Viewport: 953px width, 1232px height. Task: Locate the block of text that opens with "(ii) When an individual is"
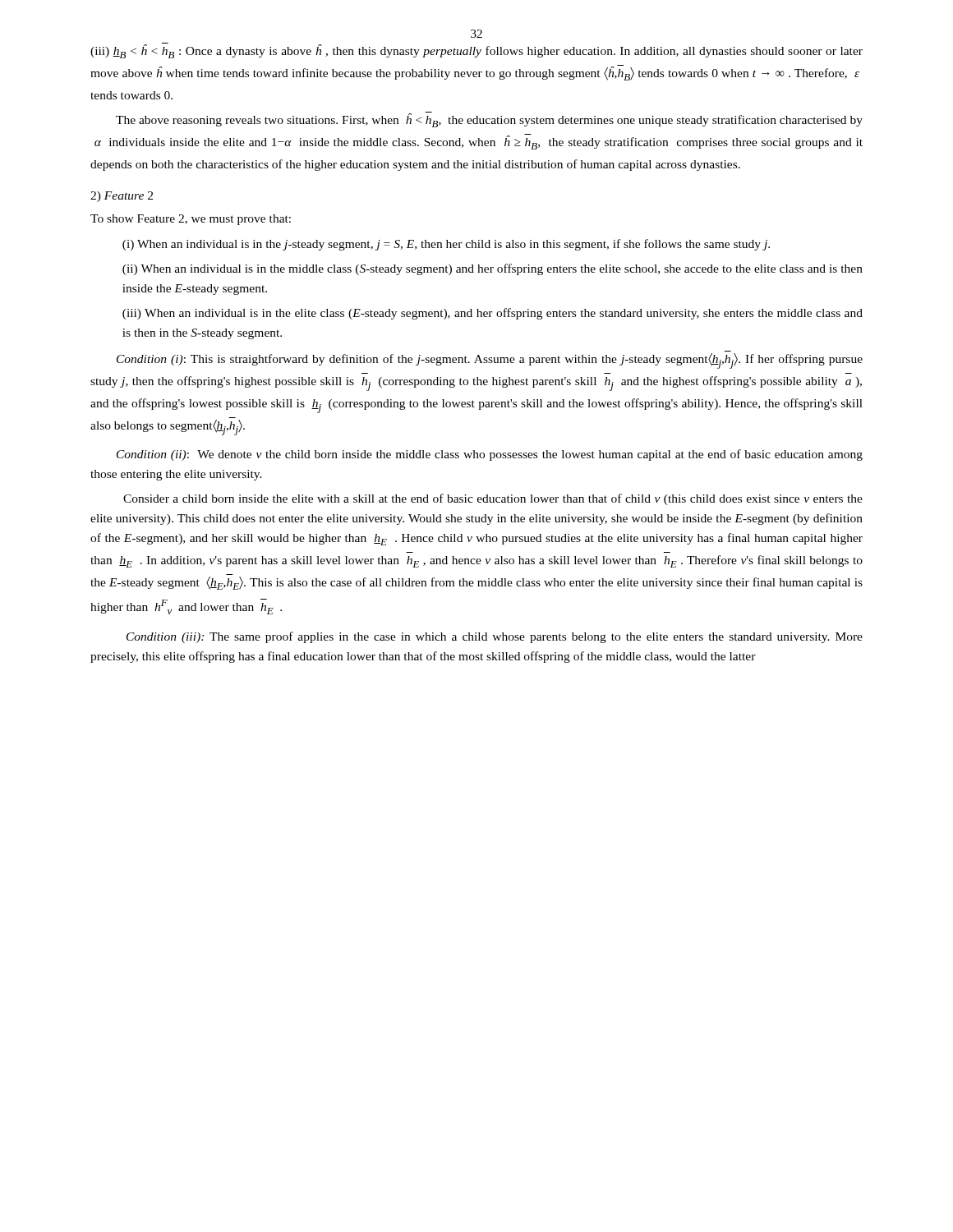click(x=492, y=278)
